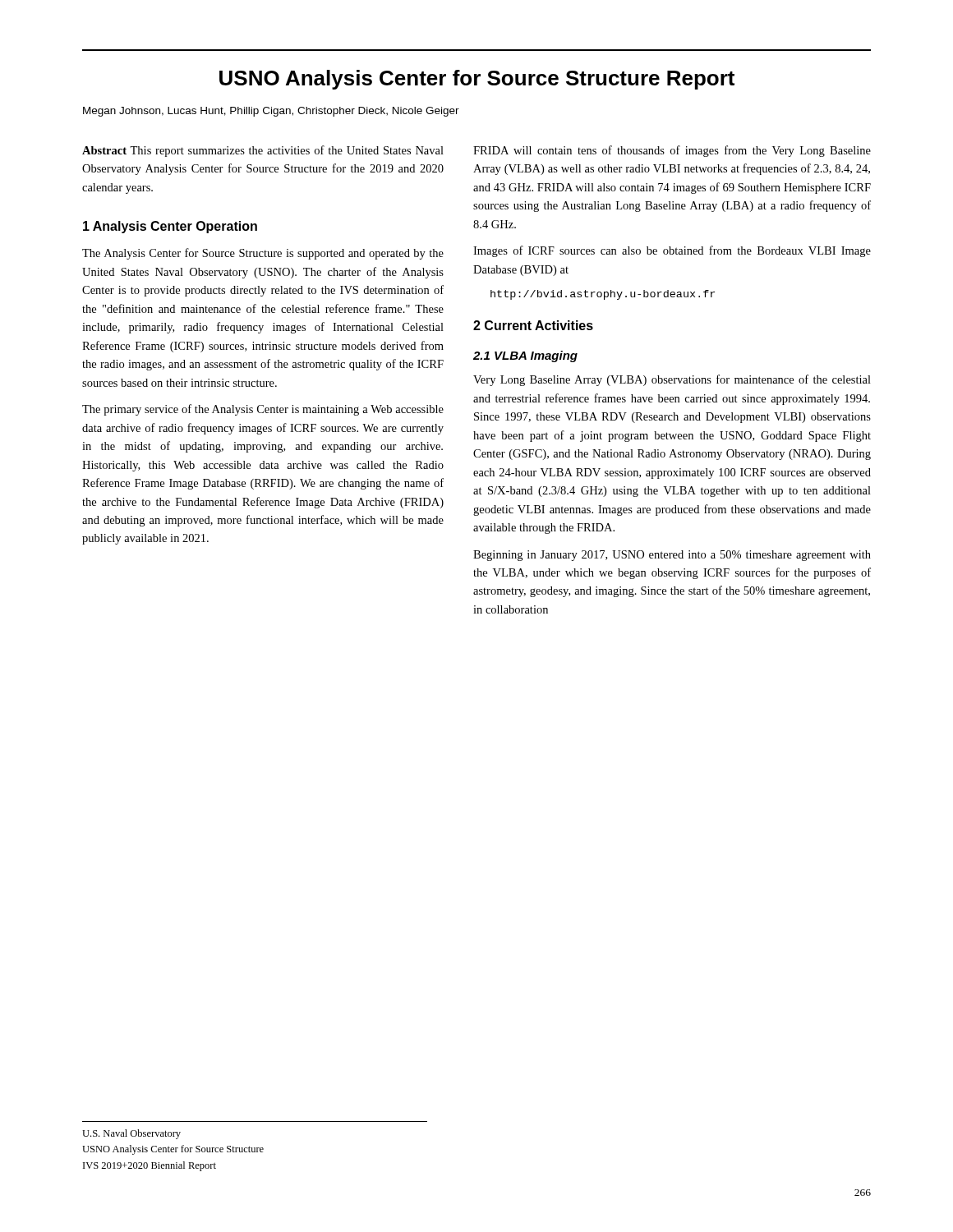The height and width of the screenshot is (1232, 953).
Task: Locate the section header that says "1 Analysis Center Operation"
Action: coord(263,227)
